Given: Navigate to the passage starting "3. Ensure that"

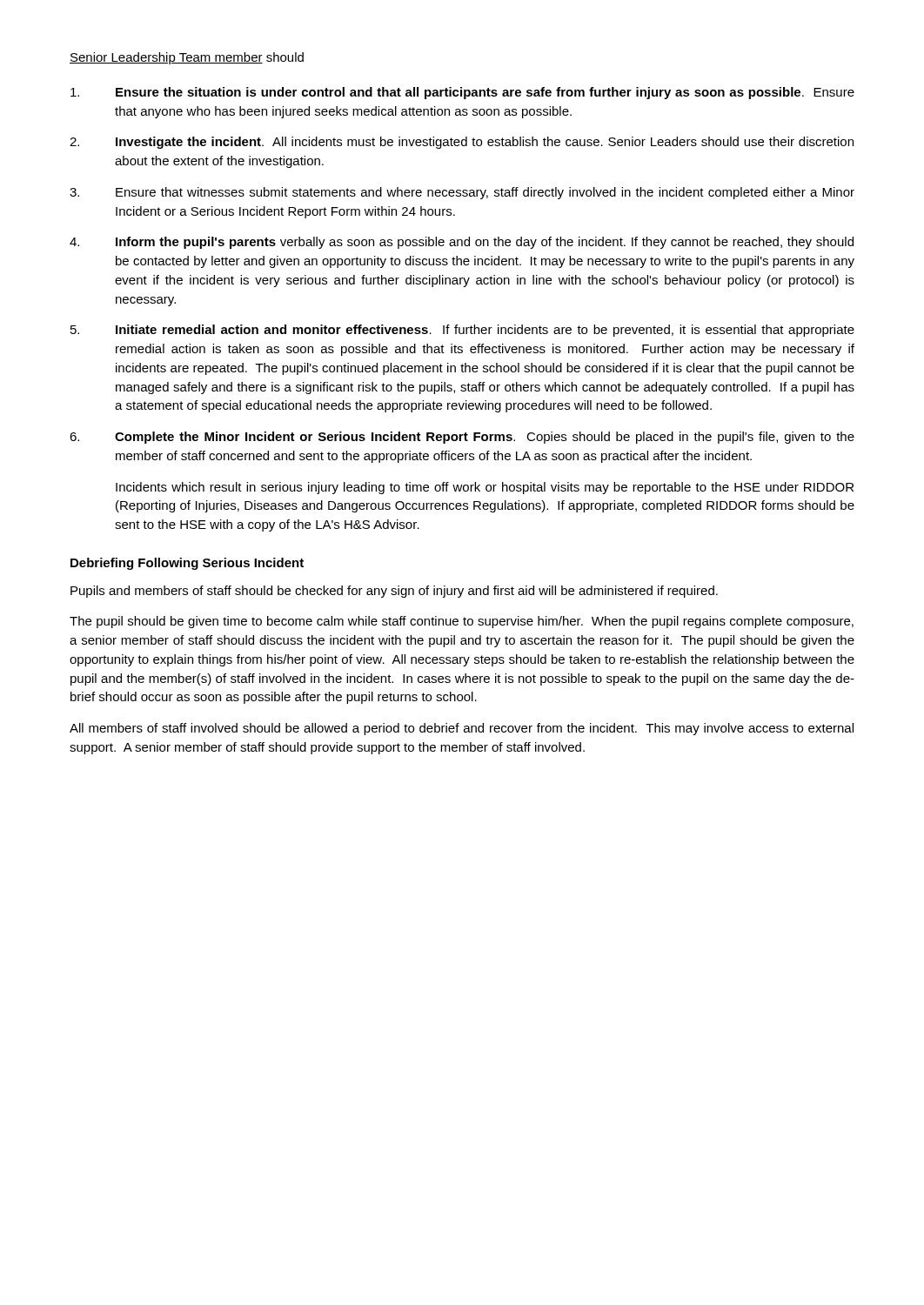Looking at the screenshot, I should [x=462, y=201].
